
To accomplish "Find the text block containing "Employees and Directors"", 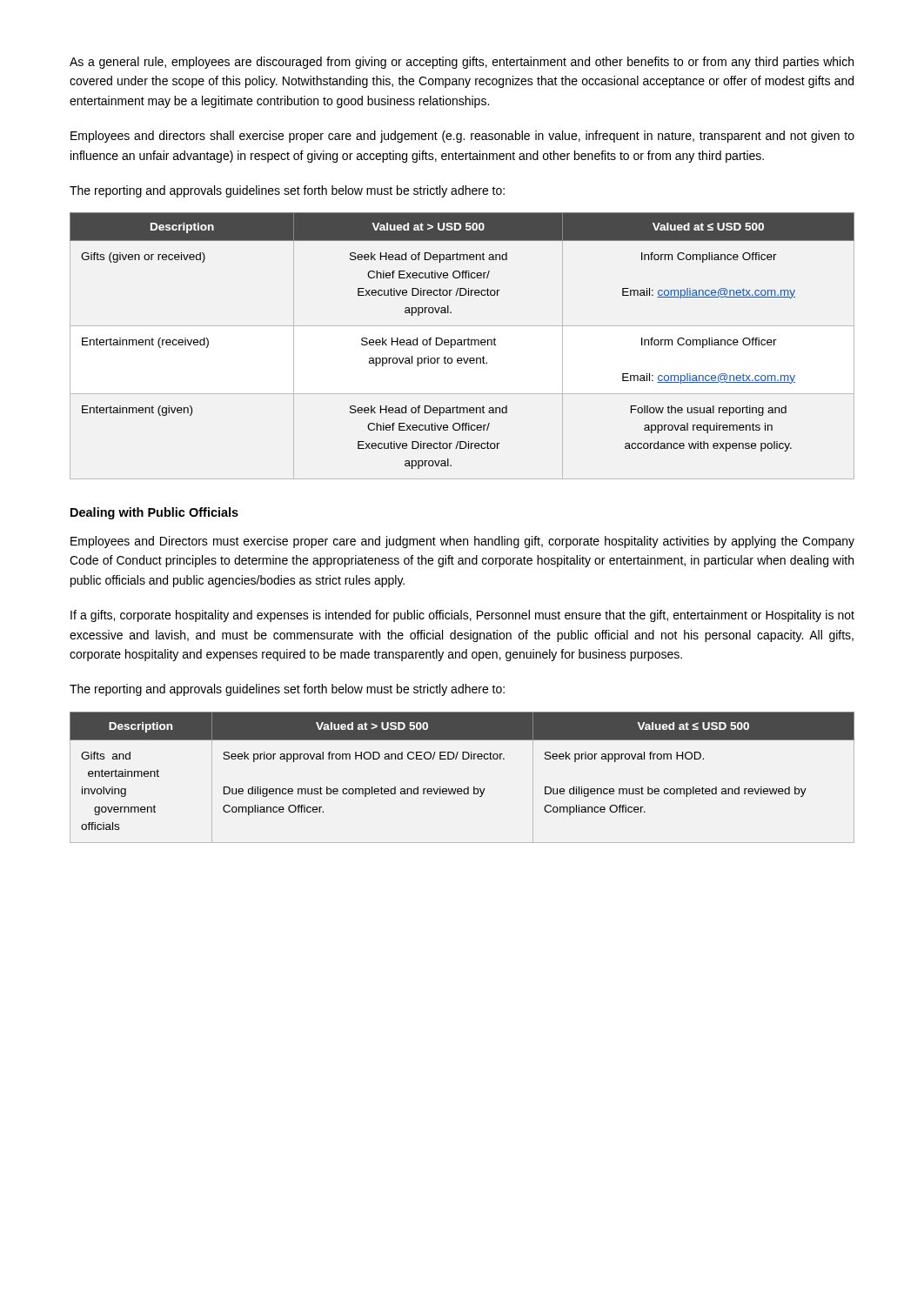I will (x=462, y=561).
